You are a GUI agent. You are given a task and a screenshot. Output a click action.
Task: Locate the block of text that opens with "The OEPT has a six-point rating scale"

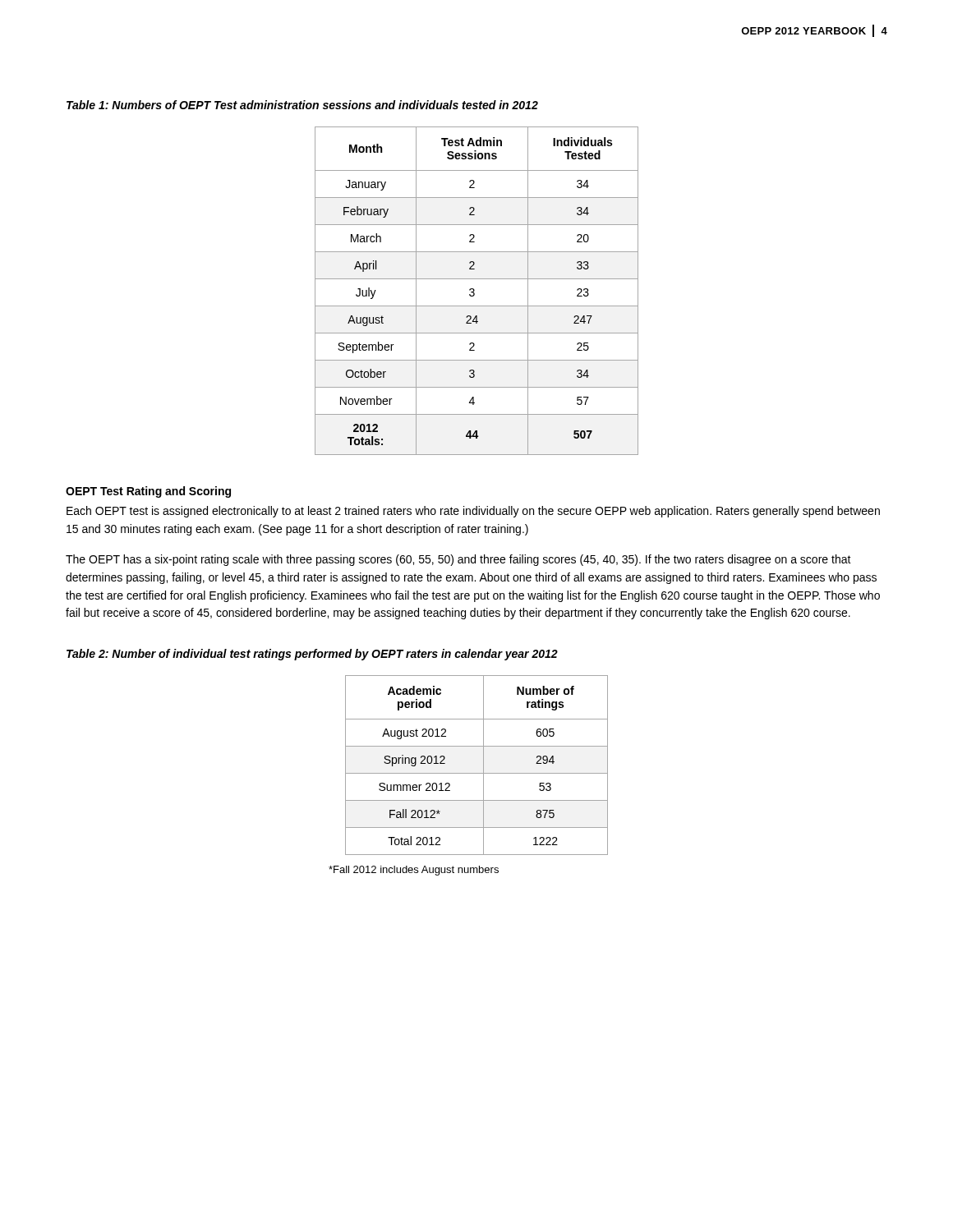473,586
